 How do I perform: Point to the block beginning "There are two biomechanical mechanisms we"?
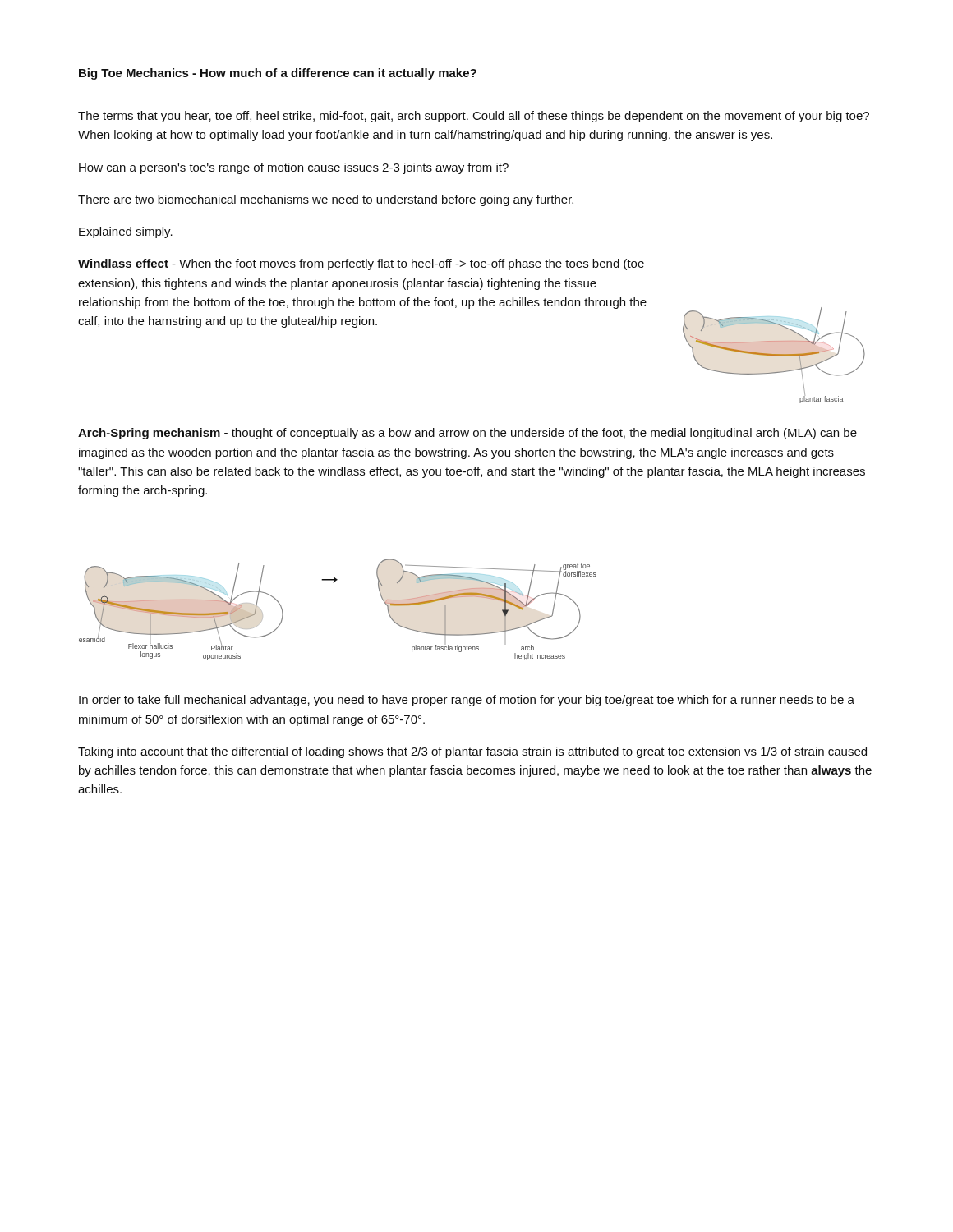pos(326,199)
